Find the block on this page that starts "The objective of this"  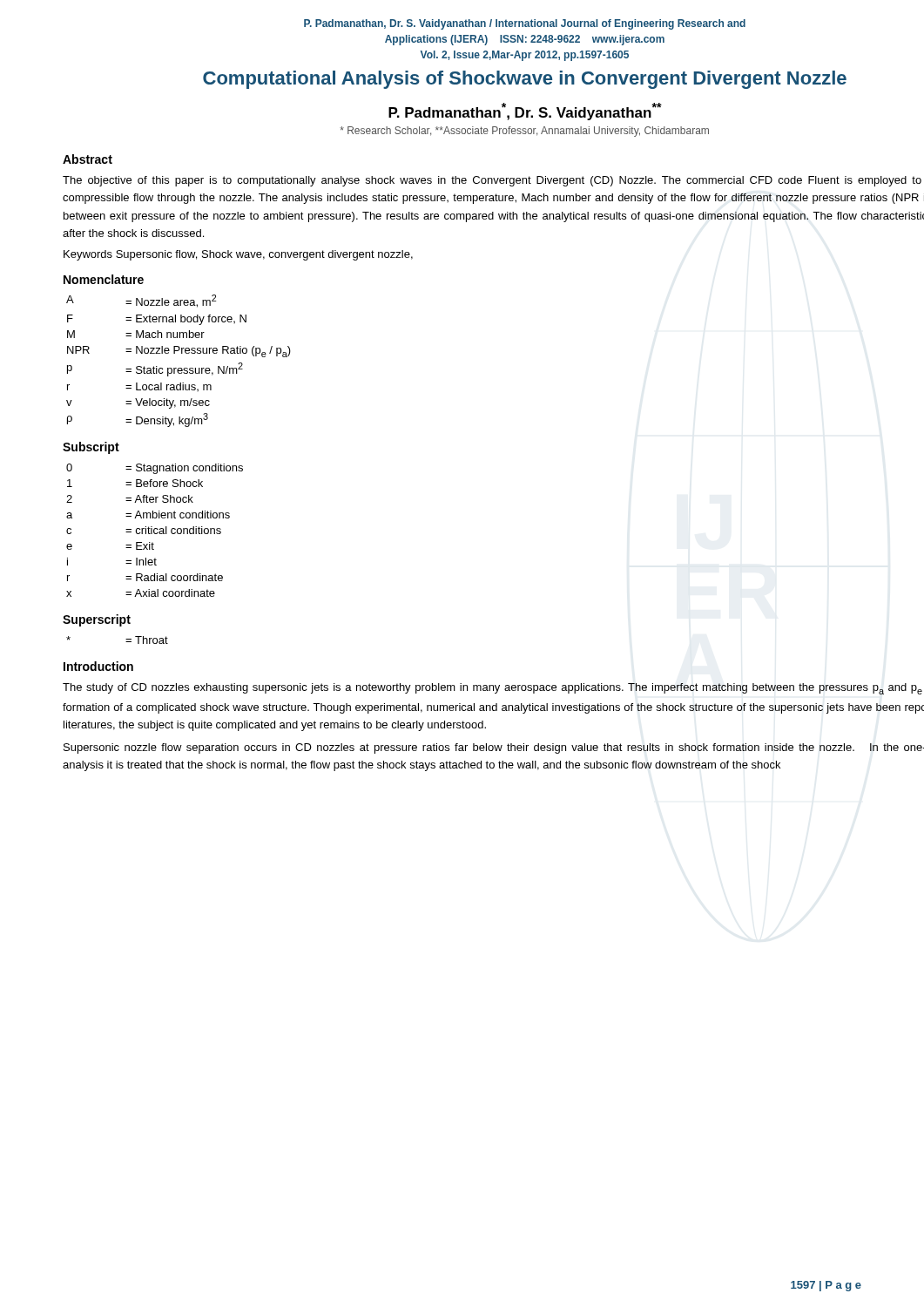[x=493, y=206]
